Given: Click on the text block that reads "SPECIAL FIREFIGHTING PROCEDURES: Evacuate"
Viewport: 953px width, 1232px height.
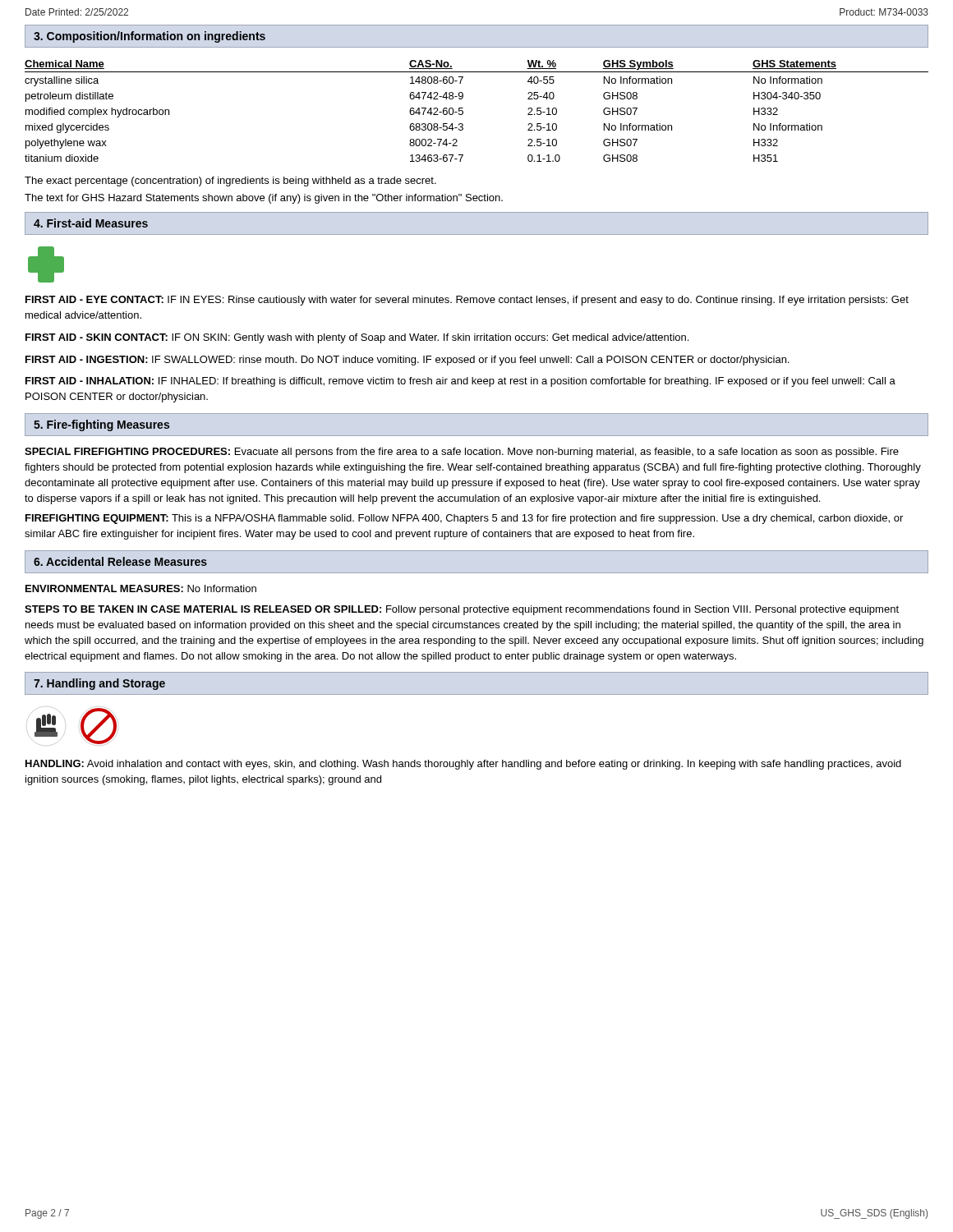Looking at the screenshot, I should coord(473,475).
